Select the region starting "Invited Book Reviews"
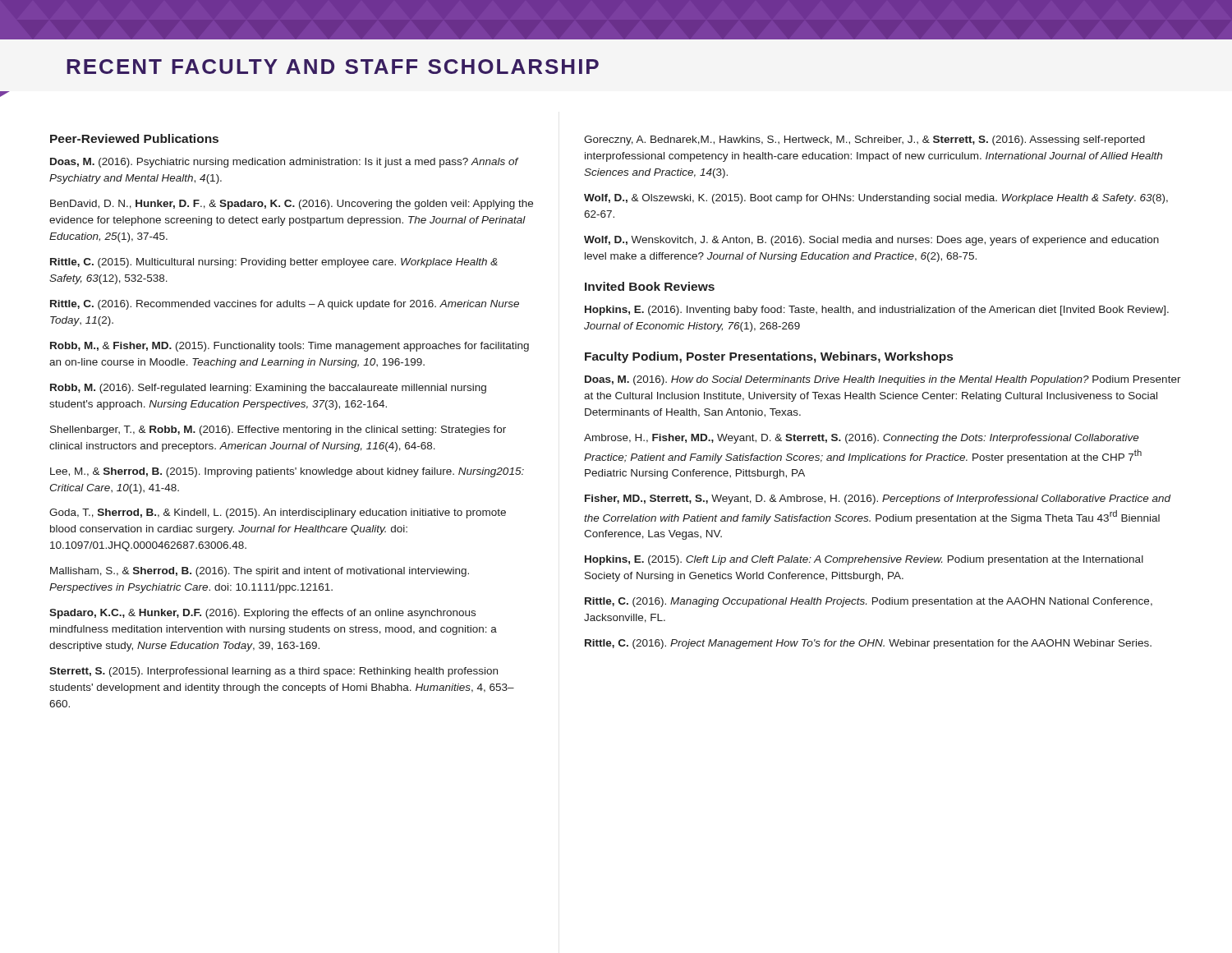Screen dimensions: 953x1232 649,286
